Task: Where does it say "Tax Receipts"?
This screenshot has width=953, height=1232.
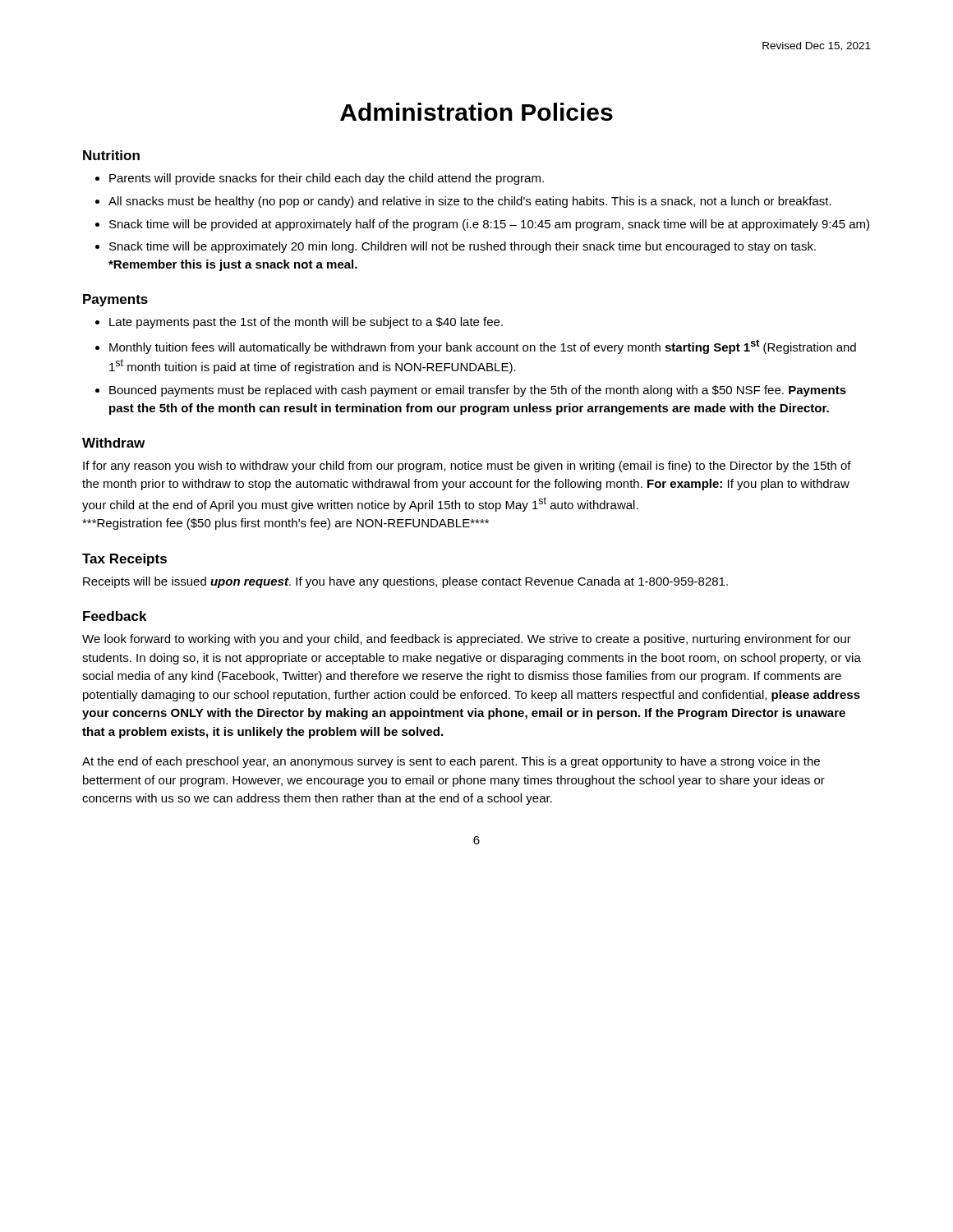Action: (x=125, y=559)
